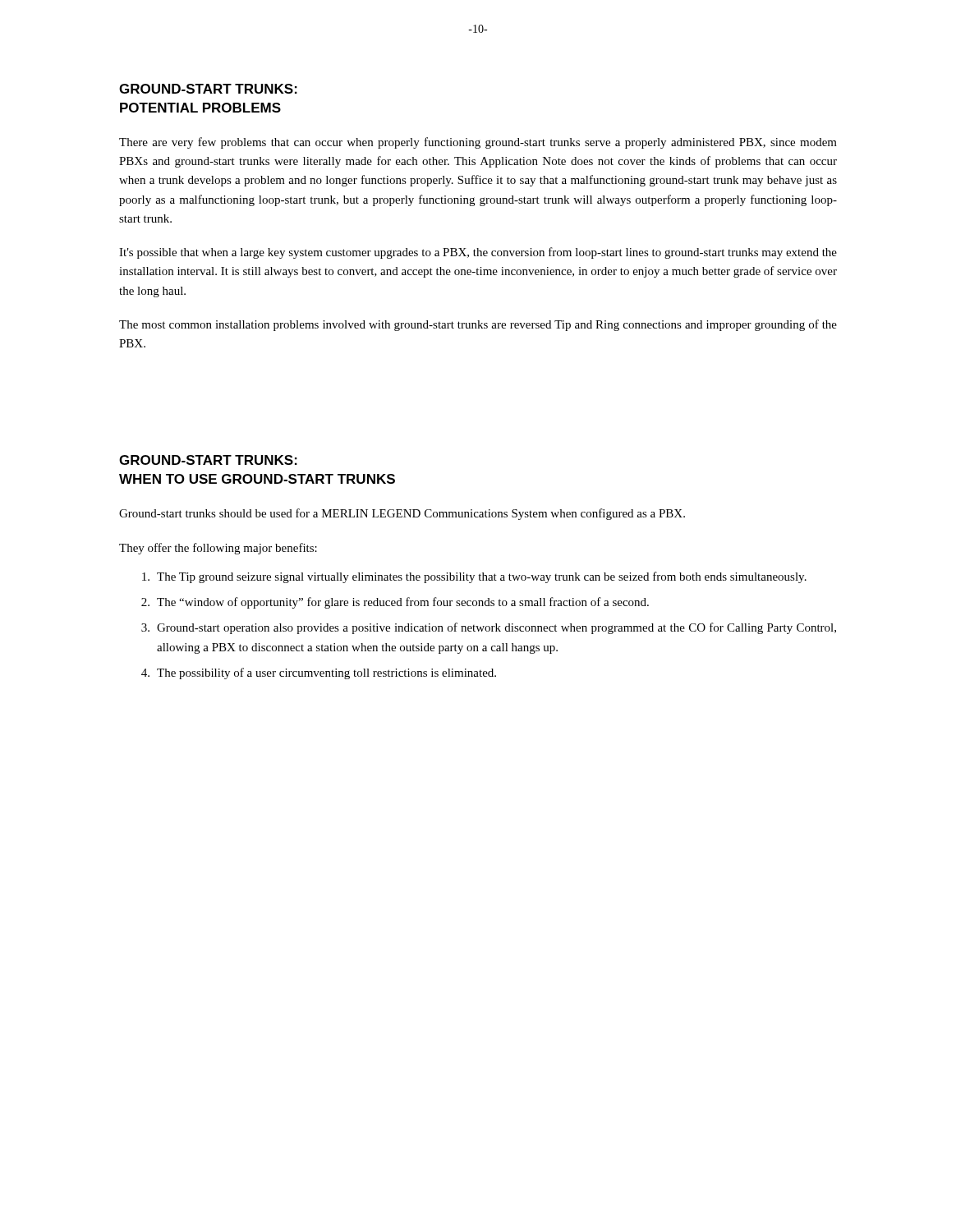This screenshot has width=956, height=1232.
Task: Locate the block of text that opens with "It's possible that when a large key system"
Action: (x=478, y=271)
